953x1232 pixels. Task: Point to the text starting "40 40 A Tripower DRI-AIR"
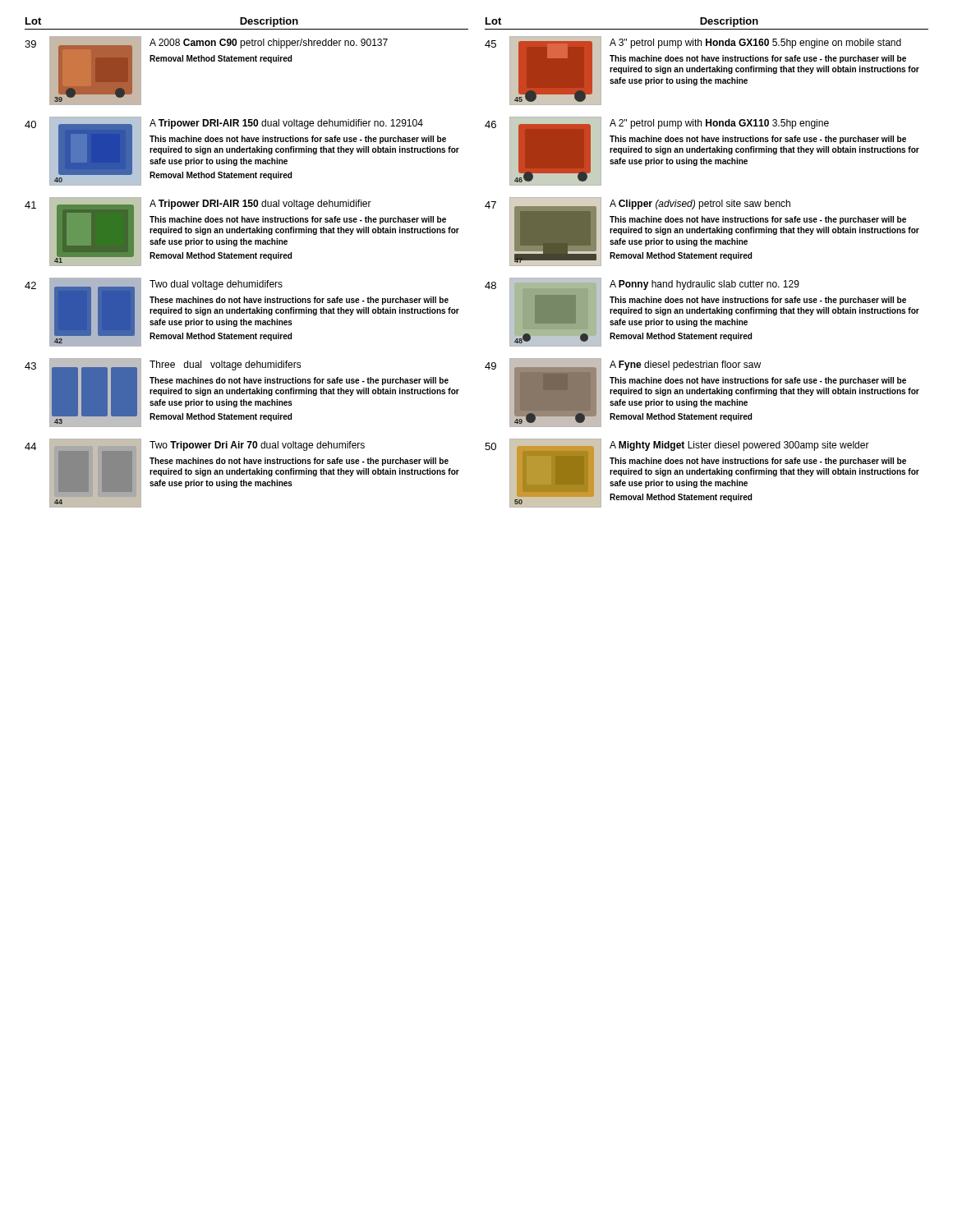point(246,151)
